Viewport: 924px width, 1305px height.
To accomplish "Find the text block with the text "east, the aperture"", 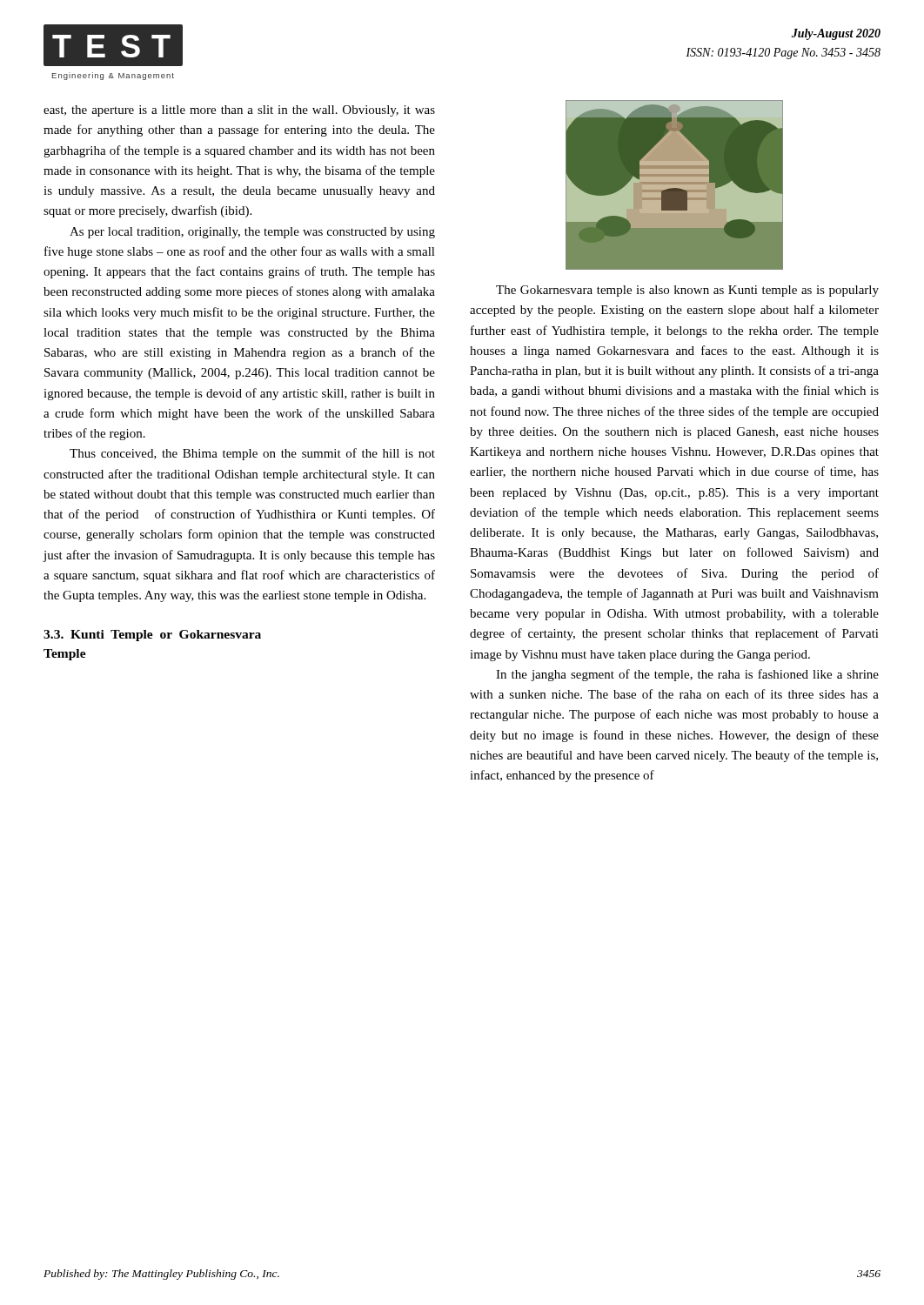I will pyautogui.click(x=239, y=161).
